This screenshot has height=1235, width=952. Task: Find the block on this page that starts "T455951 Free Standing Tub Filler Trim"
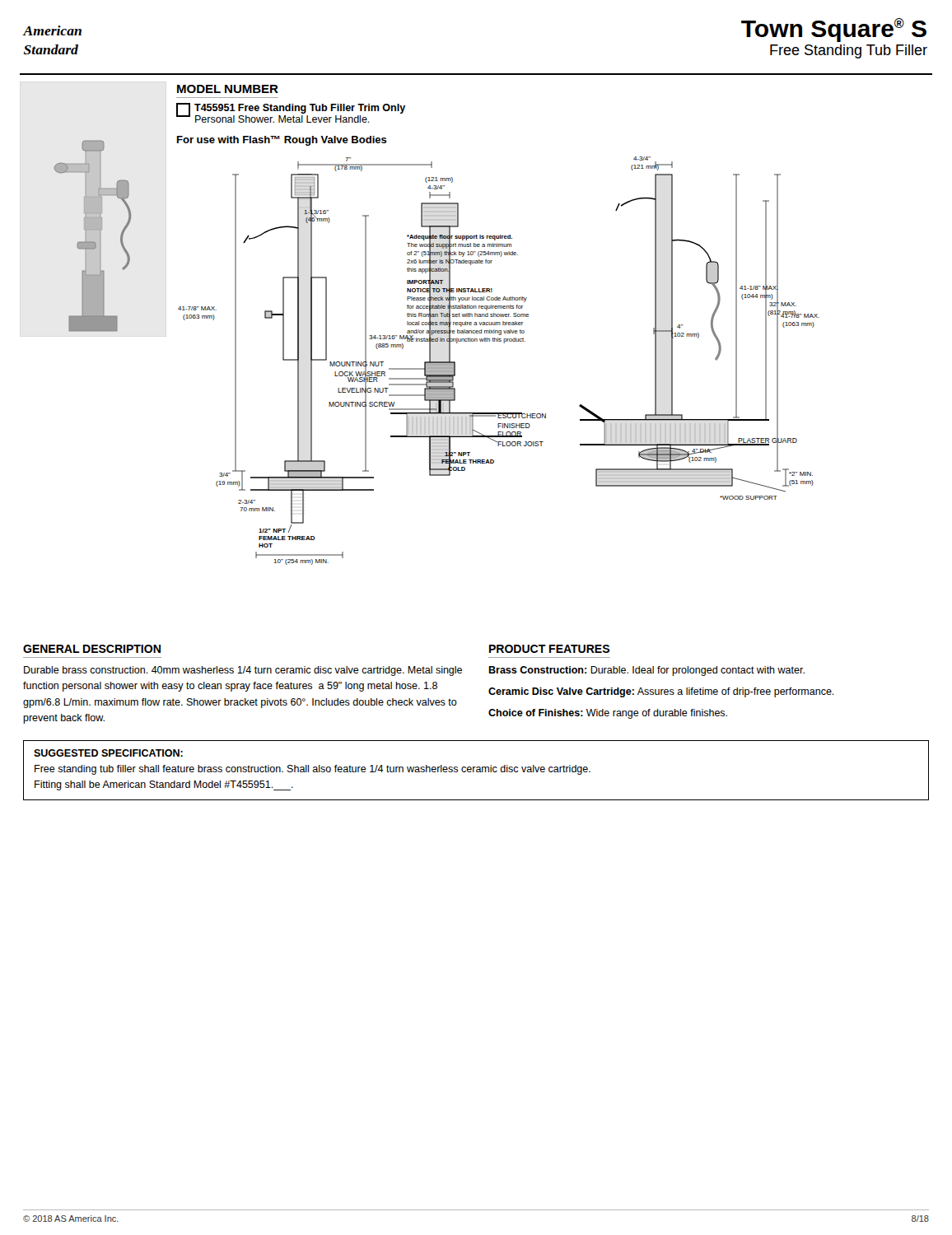point(291,114)
